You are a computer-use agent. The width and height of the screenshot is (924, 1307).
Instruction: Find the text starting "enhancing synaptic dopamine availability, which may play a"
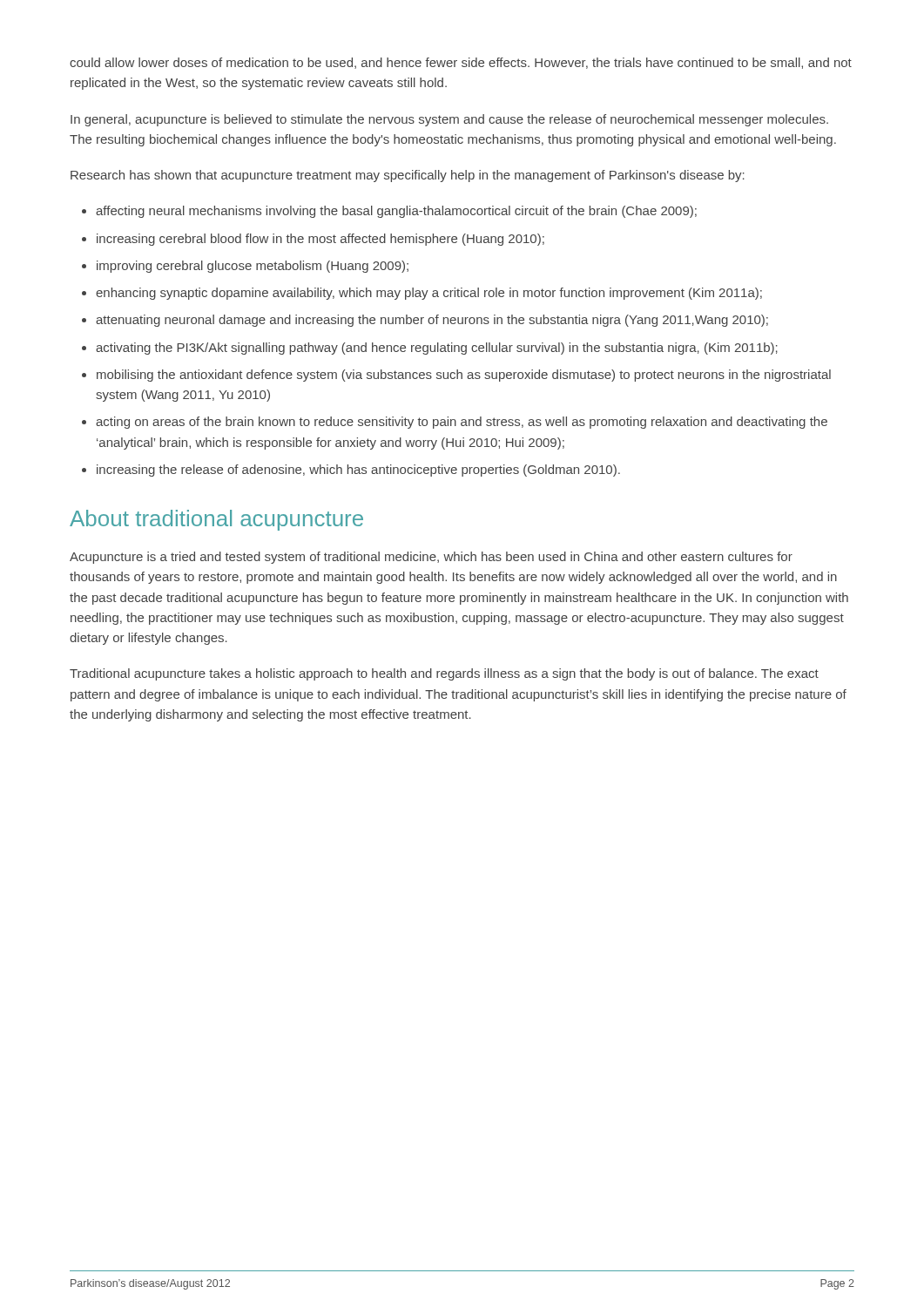click(475, 292)
